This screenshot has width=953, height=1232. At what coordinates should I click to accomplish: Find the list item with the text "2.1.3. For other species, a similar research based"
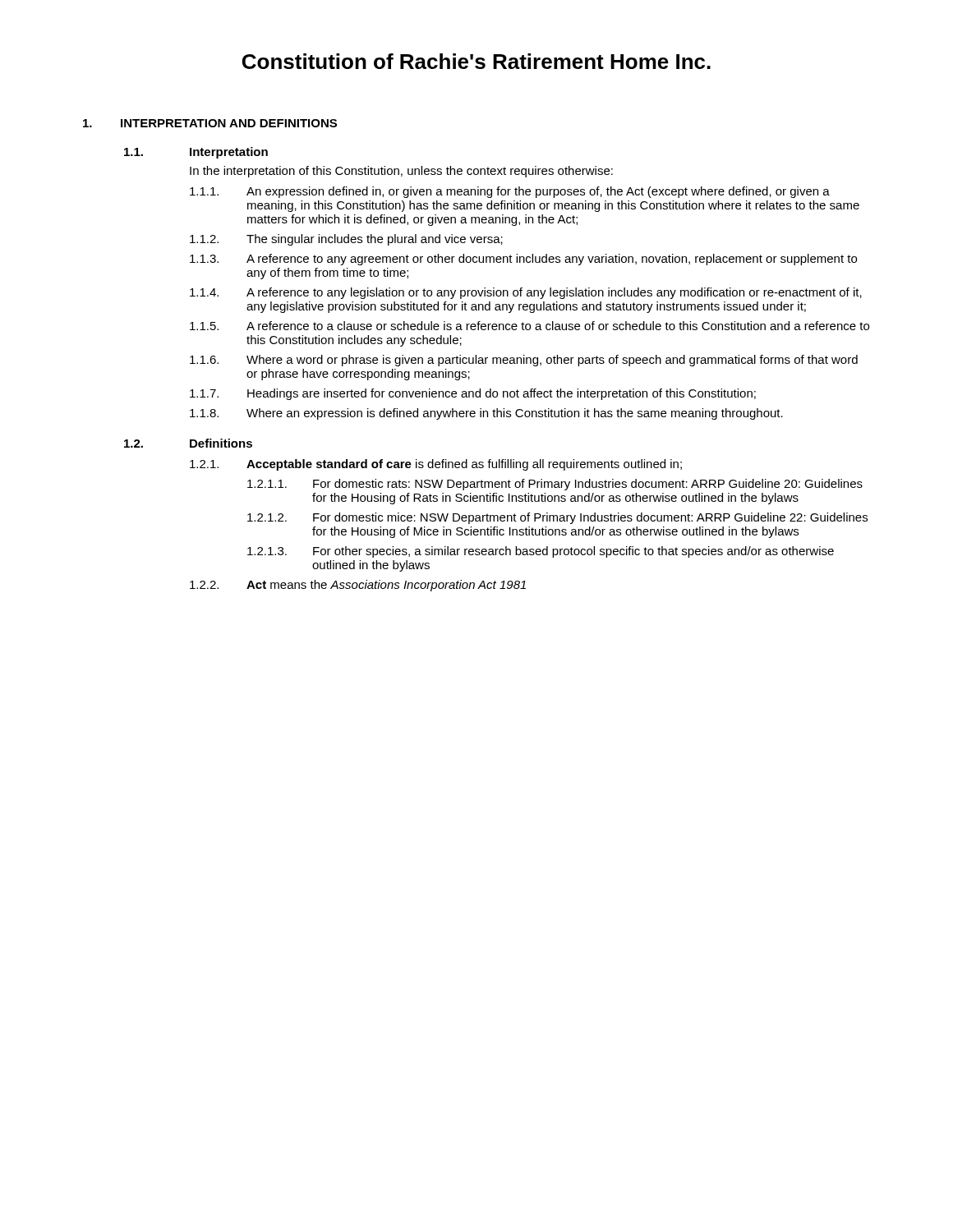(559, 558)
